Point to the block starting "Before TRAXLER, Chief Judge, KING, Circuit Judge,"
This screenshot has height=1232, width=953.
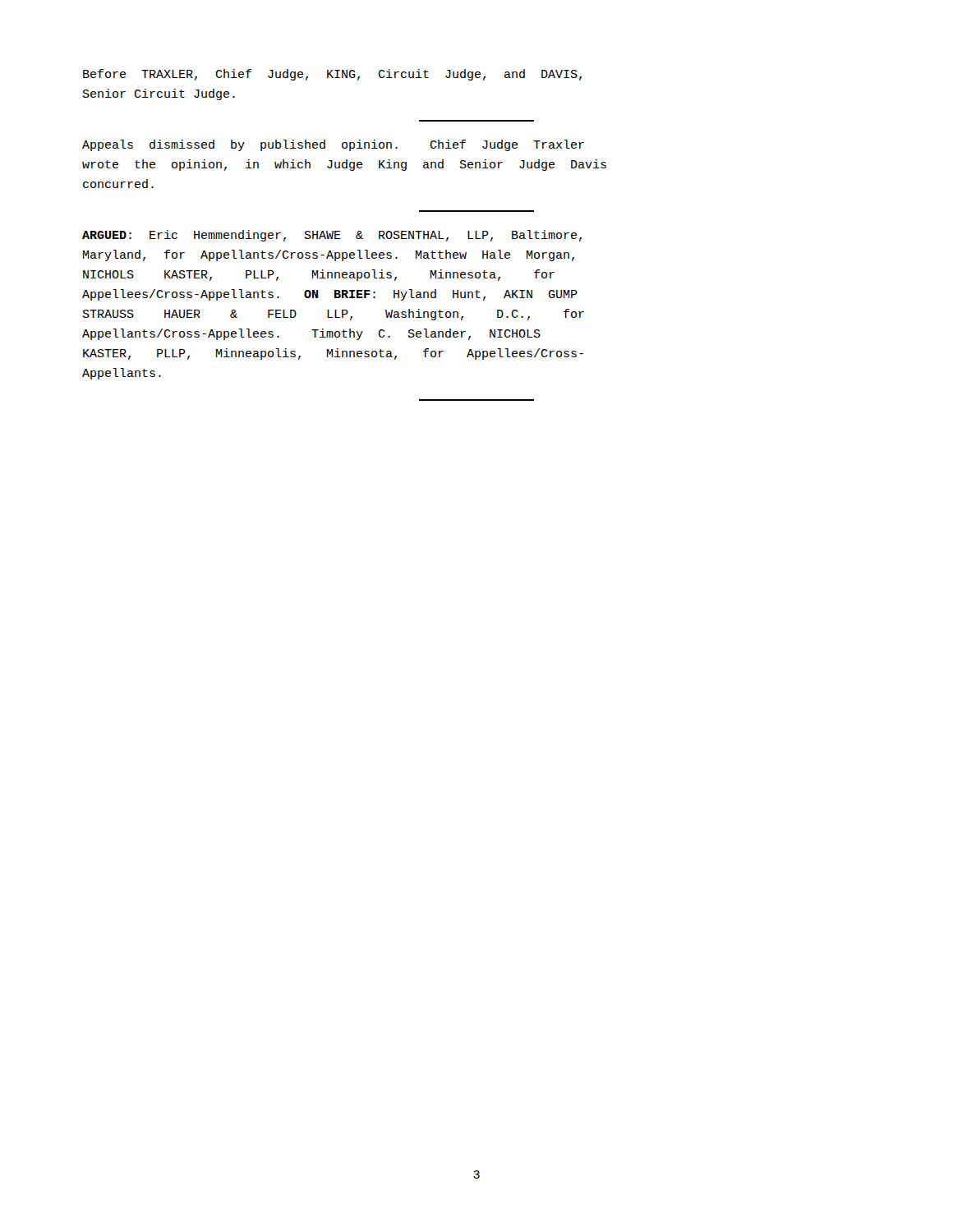334,85
